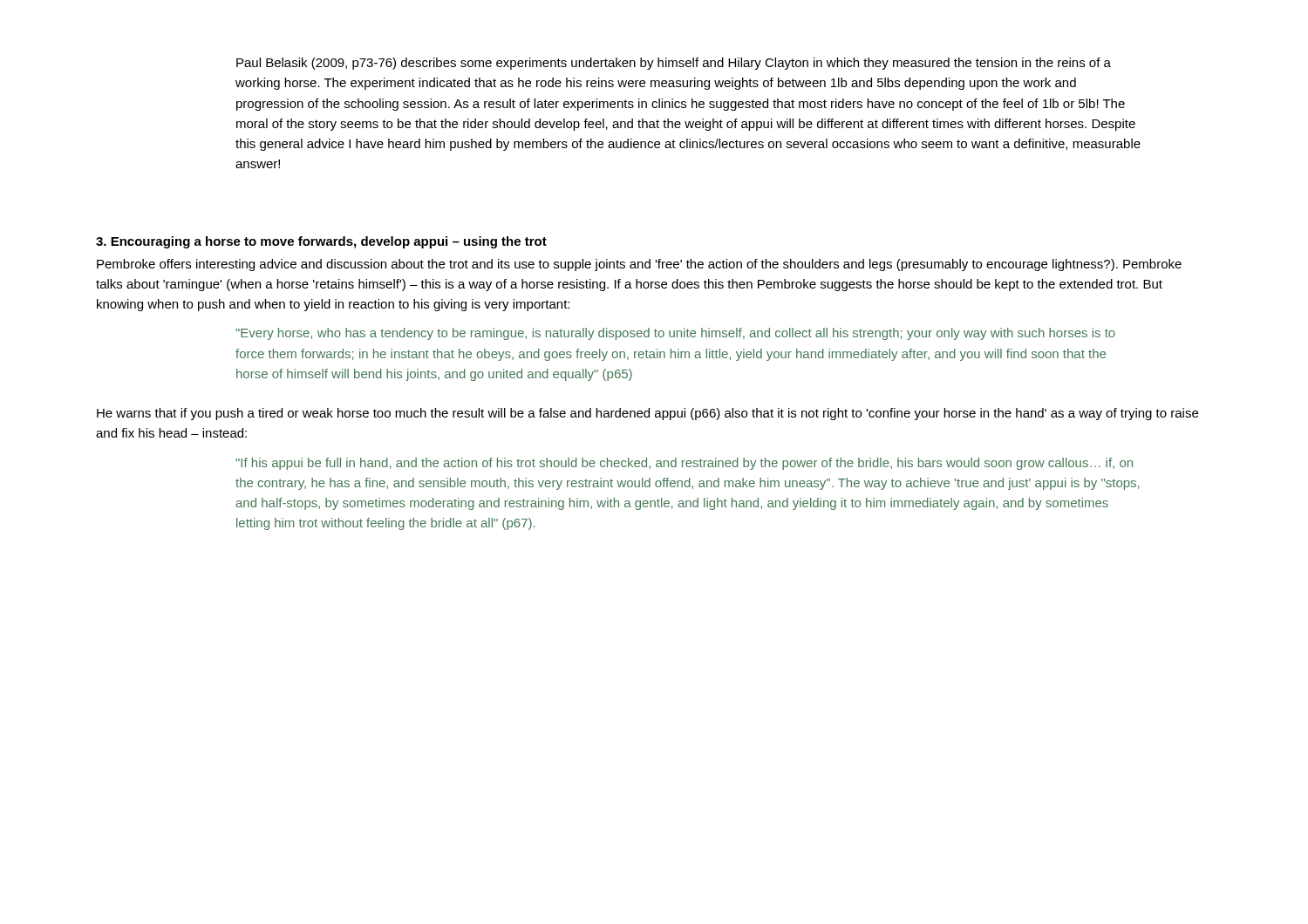
Task: Click on the text block containing ""If his appui be full"
Action: click(688, 492)
